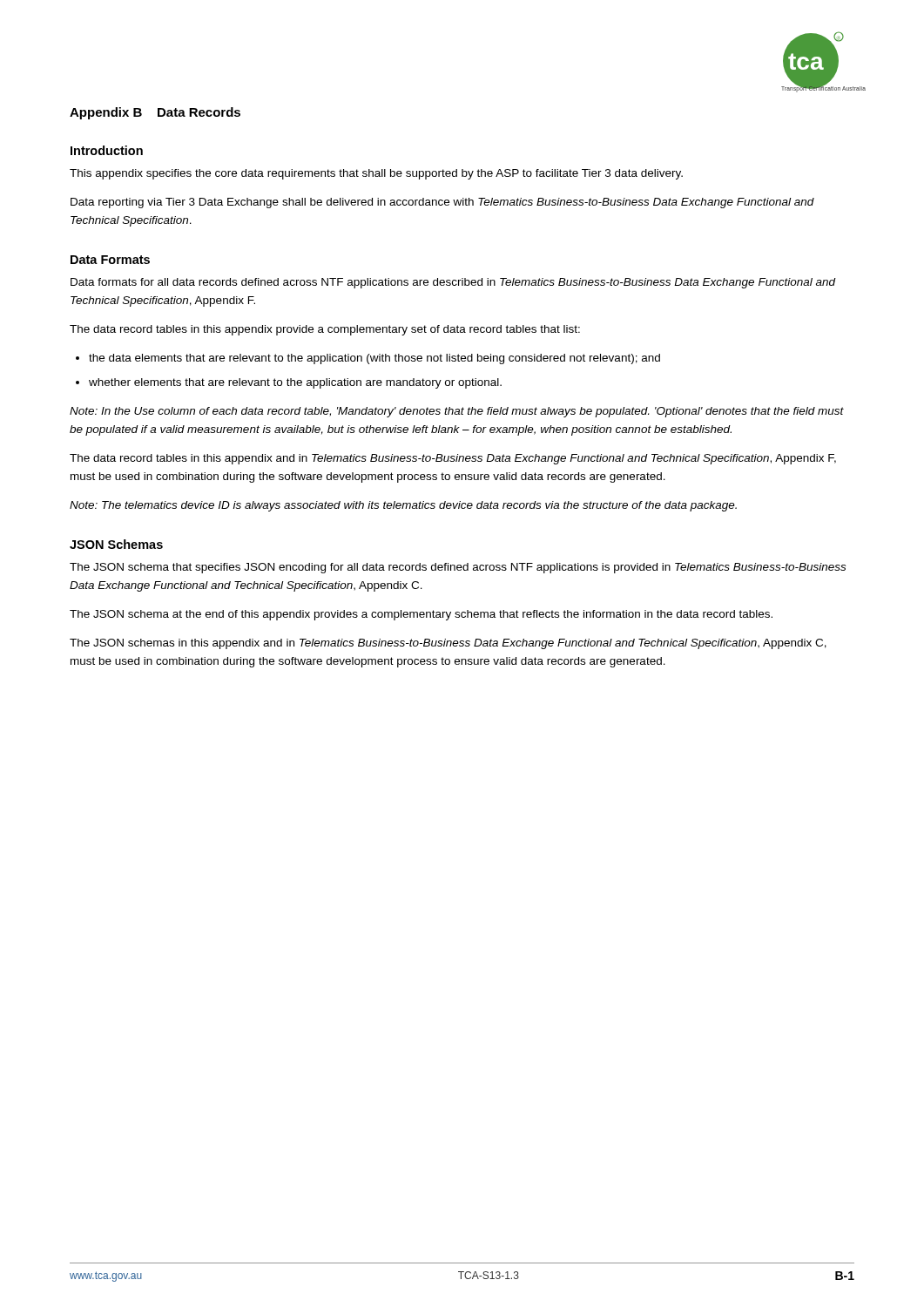
Task: Click the logo
Action: pyautogui.click(x=825, y=63)
